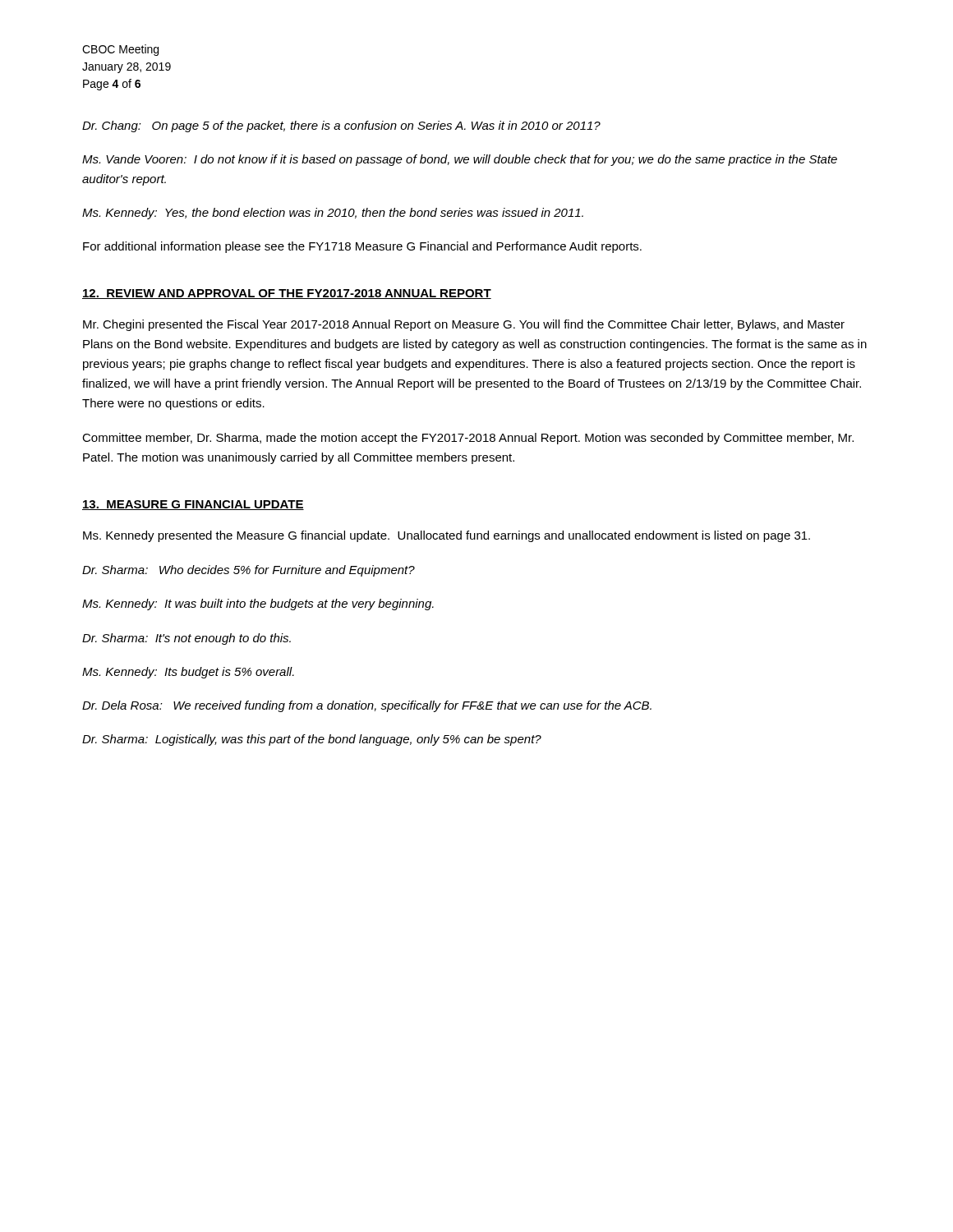Select the region starting "Dr. Chang: On"
Viewport: 953px width, 1232px height.
pos(341,125)
